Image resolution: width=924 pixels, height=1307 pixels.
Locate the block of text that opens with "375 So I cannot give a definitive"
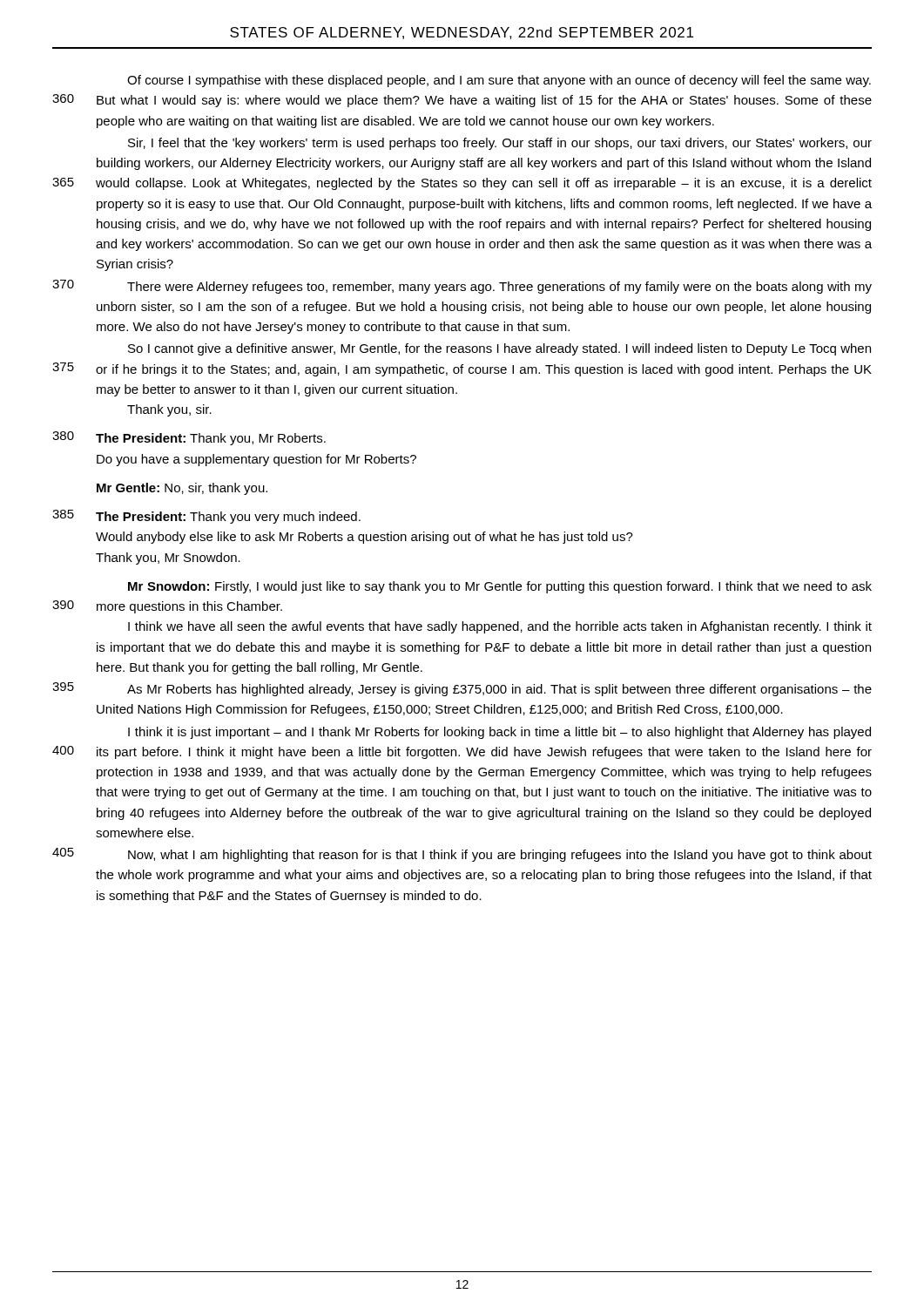click(x=462, y=379)
